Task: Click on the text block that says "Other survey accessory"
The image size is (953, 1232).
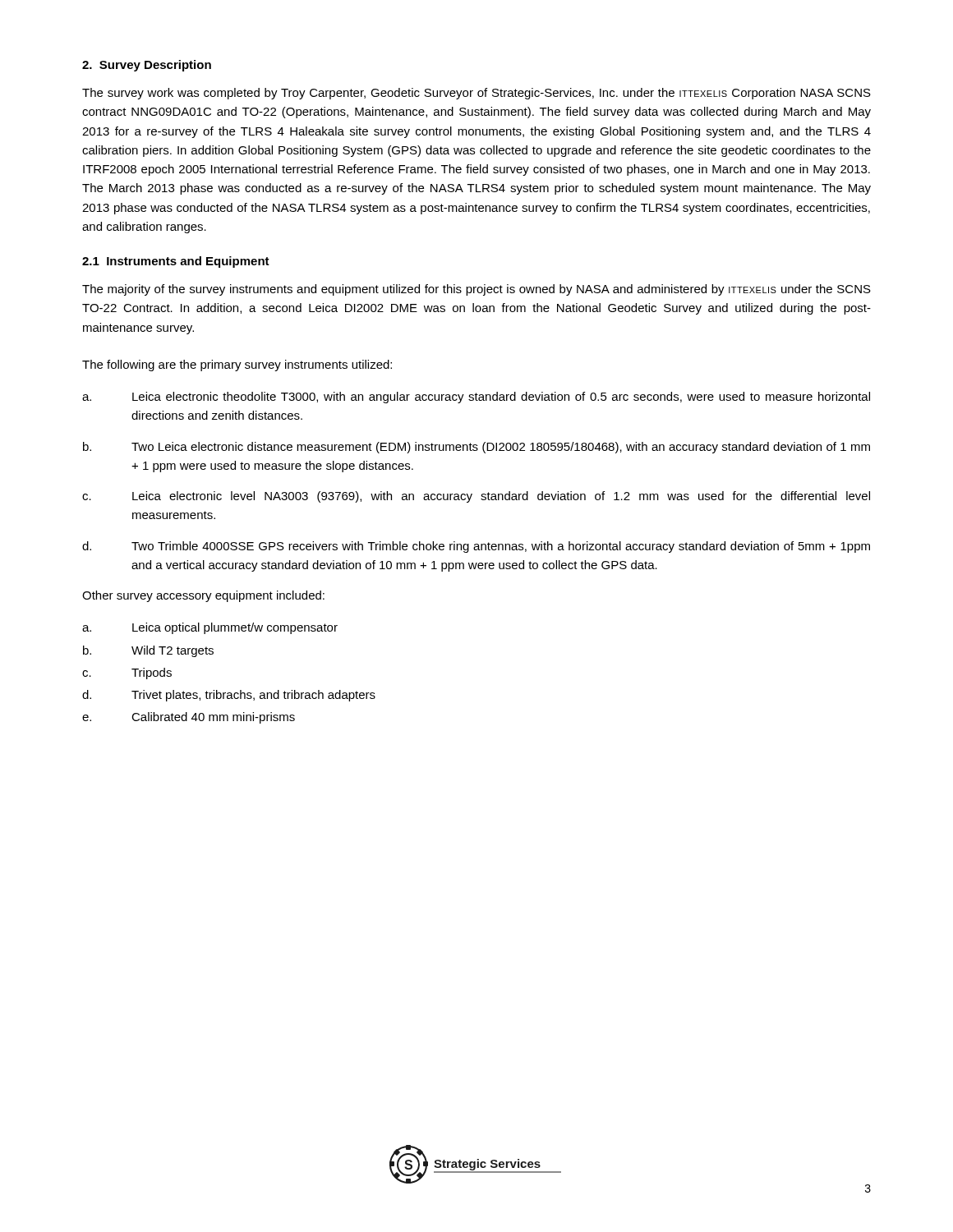Action: click(x=204, y=595)
